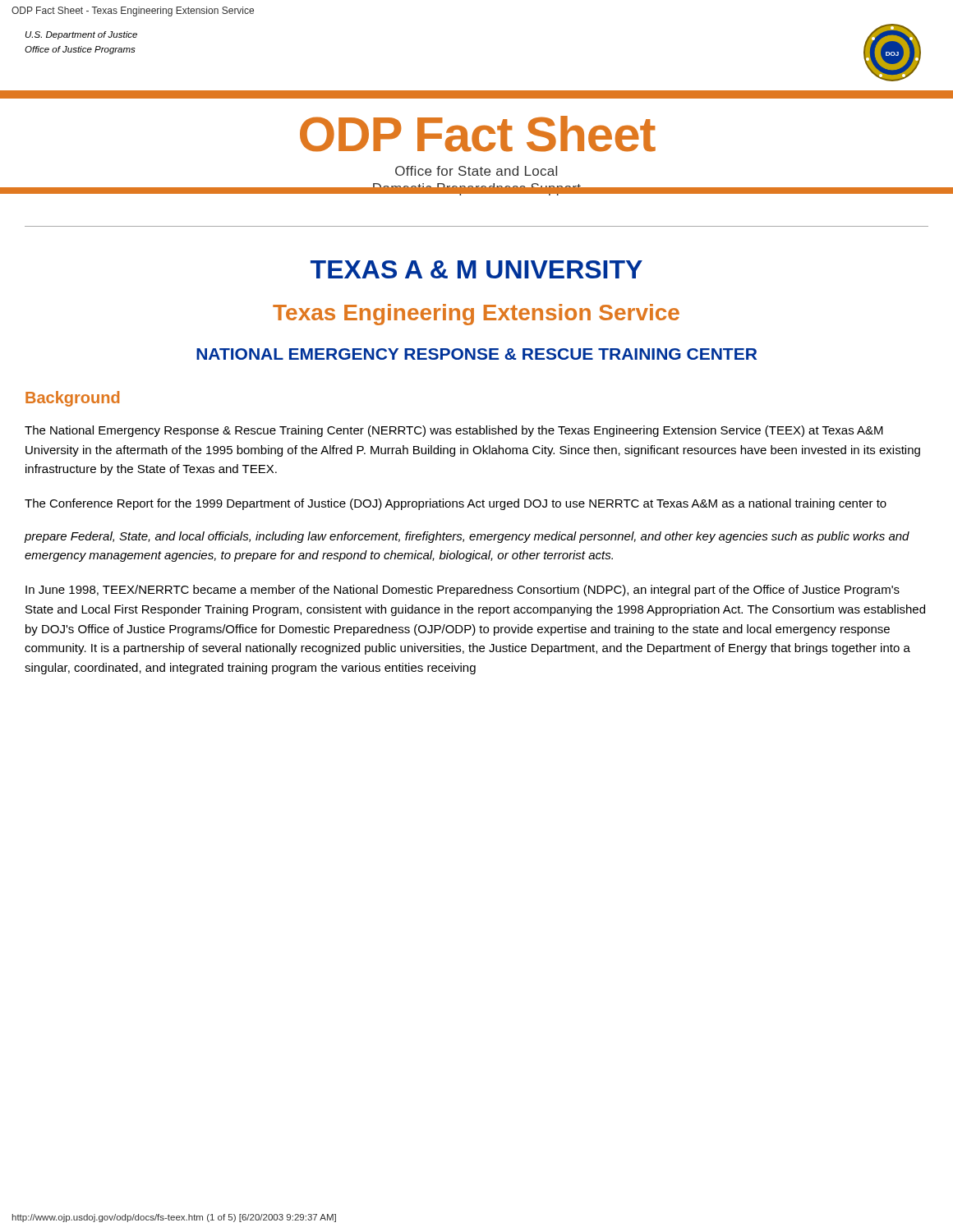Select the text block that reads "The National Emergency Response & Rescue Training Center"
The height and width of the screenshot is (1232, 953).
[473, 449]
